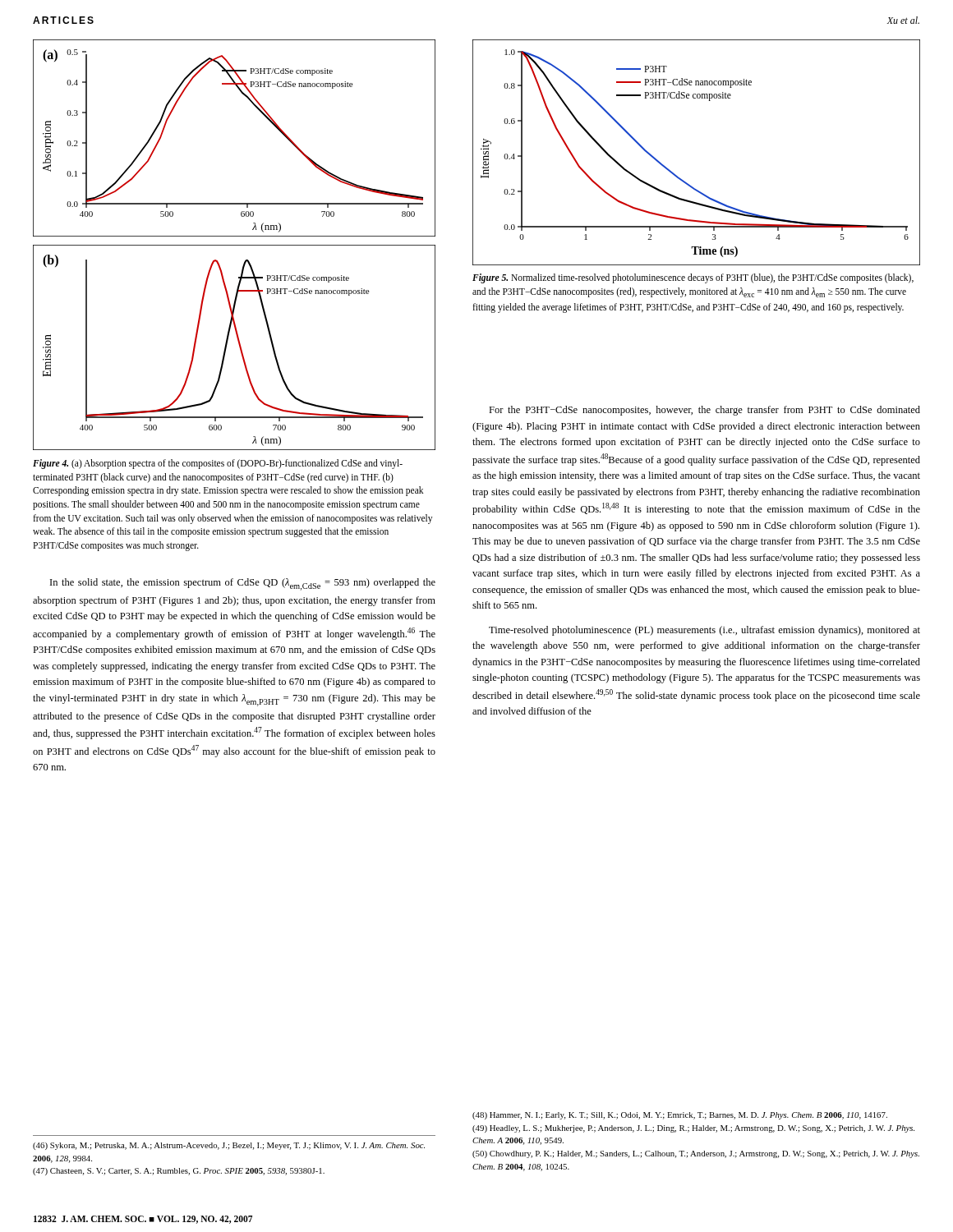This screenshot has width=953, height=1232.
Task: Click on the block starting "(48) Hammer, N."
Action: (x=696, y=1140)
